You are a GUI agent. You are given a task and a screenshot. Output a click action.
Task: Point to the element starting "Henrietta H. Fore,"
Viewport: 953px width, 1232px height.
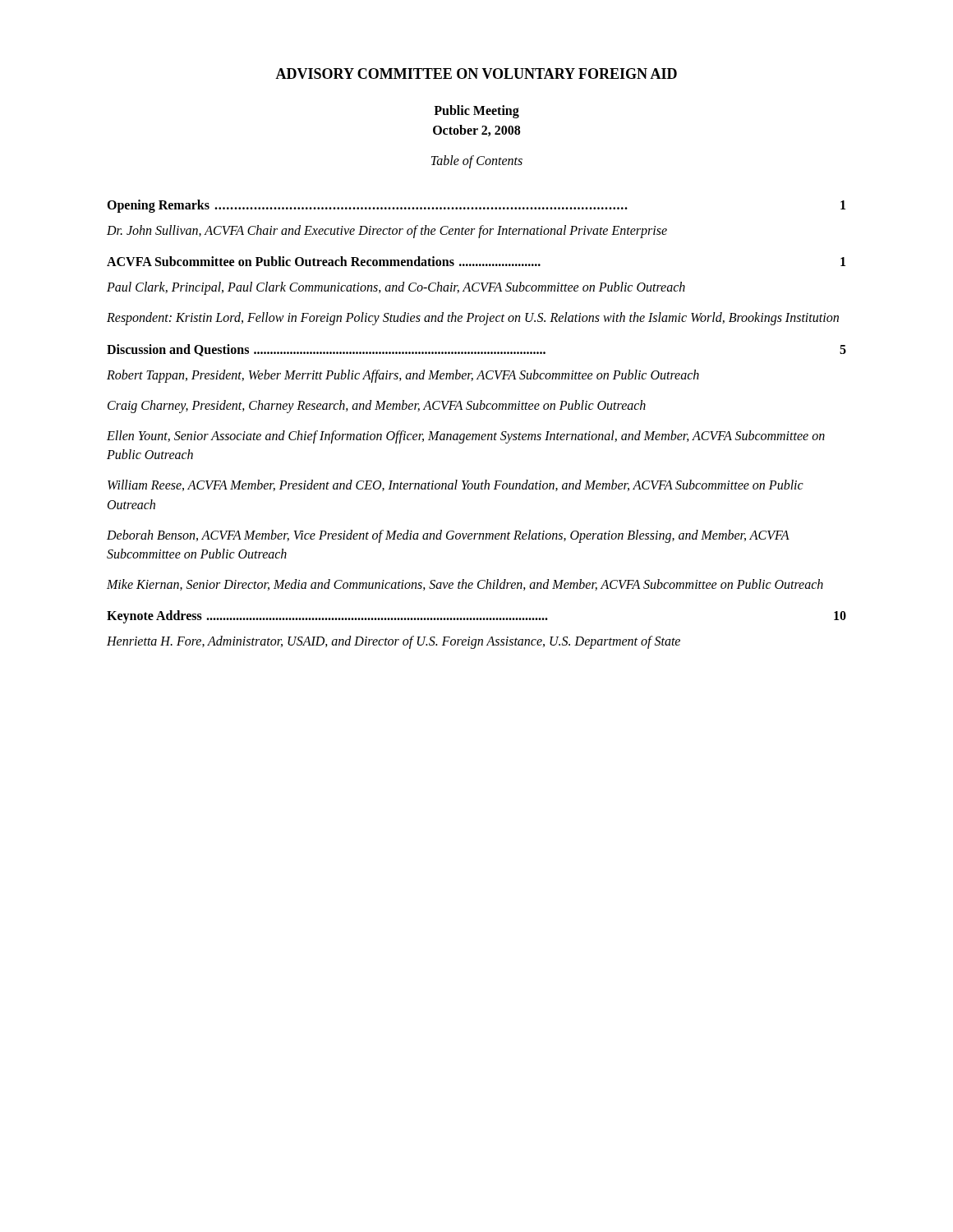[x=394, y=641]
